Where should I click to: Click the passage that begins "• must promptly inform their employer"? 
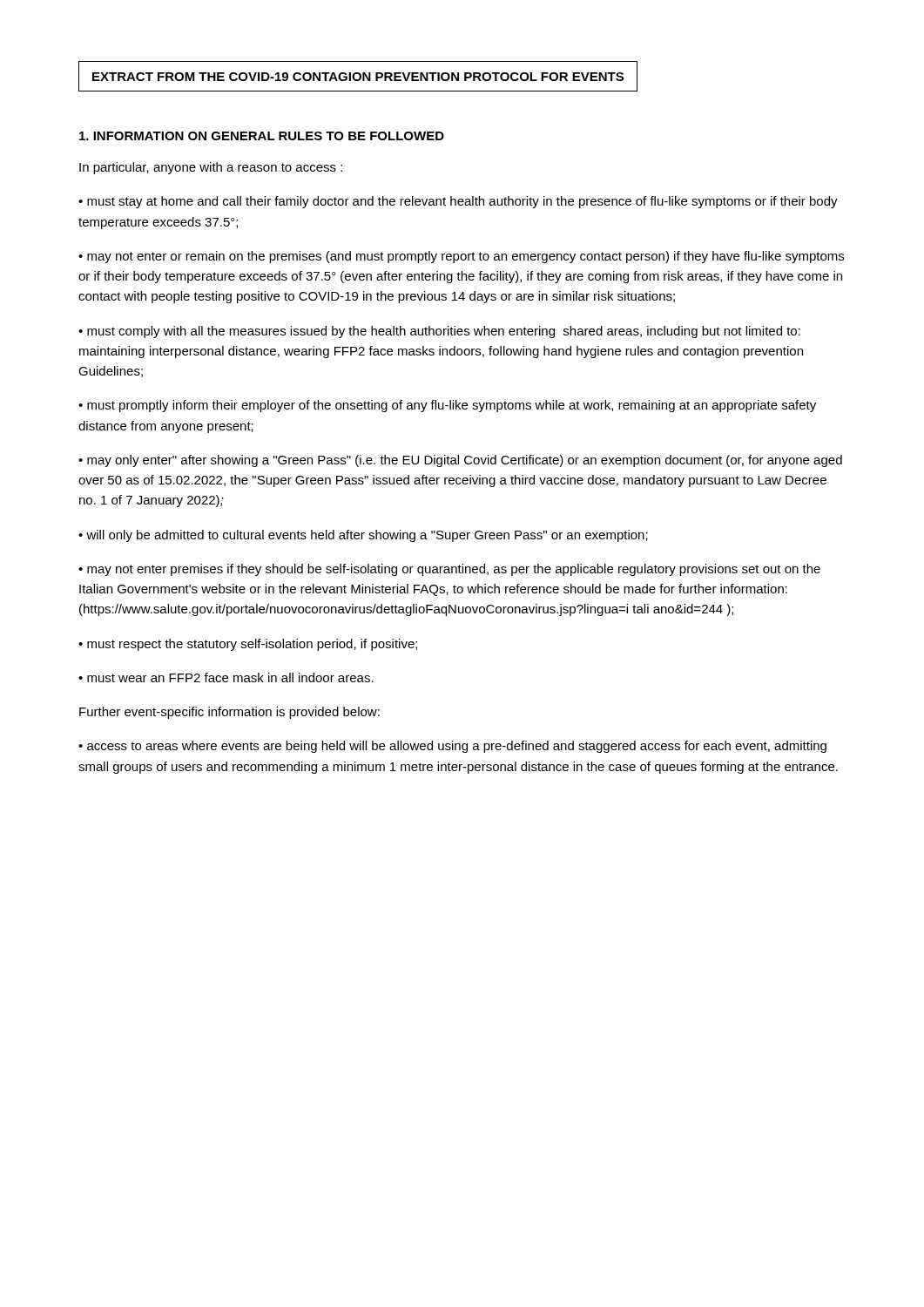(447, 415)
